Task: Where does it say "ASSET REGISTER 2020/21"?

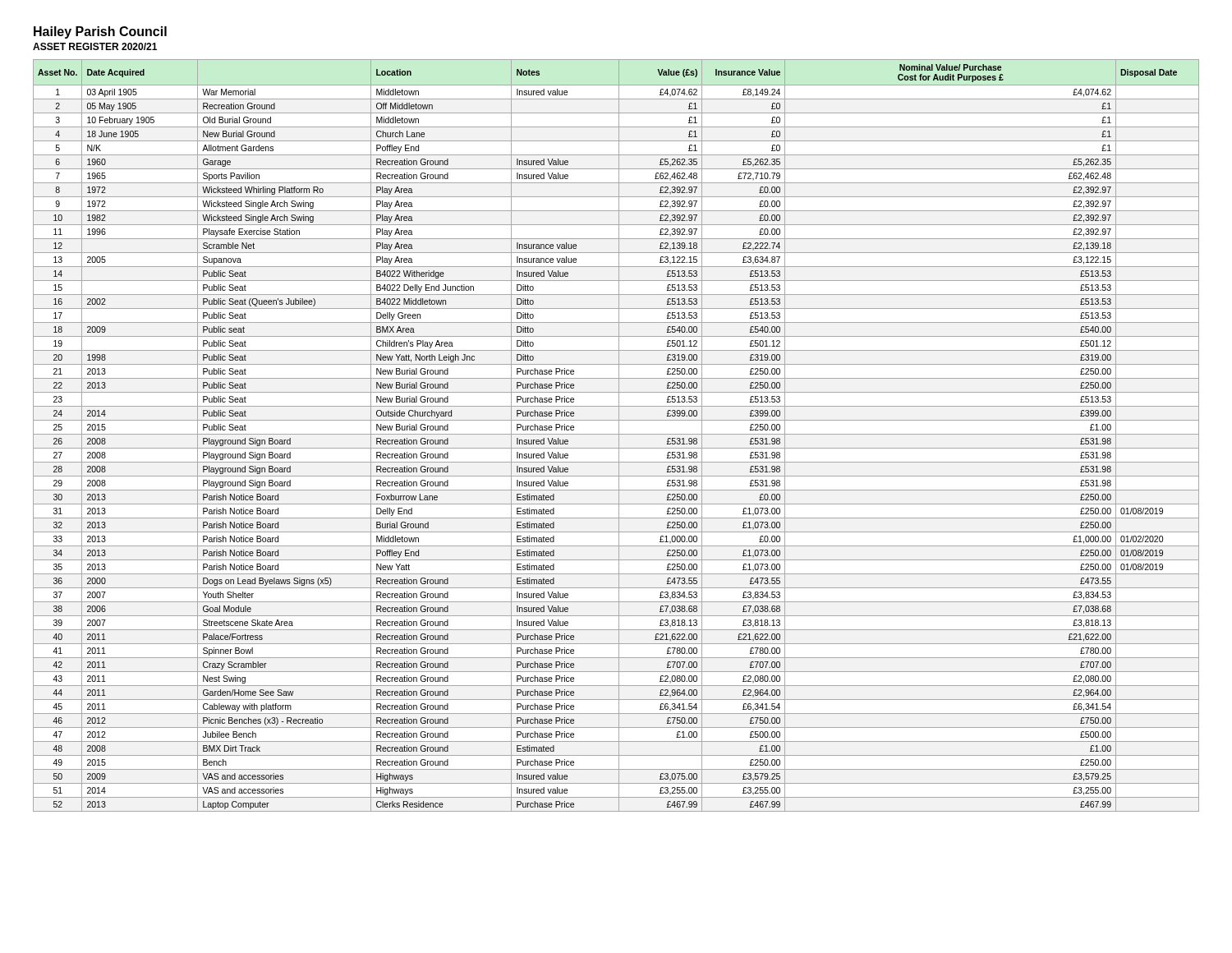Action: 95,47
